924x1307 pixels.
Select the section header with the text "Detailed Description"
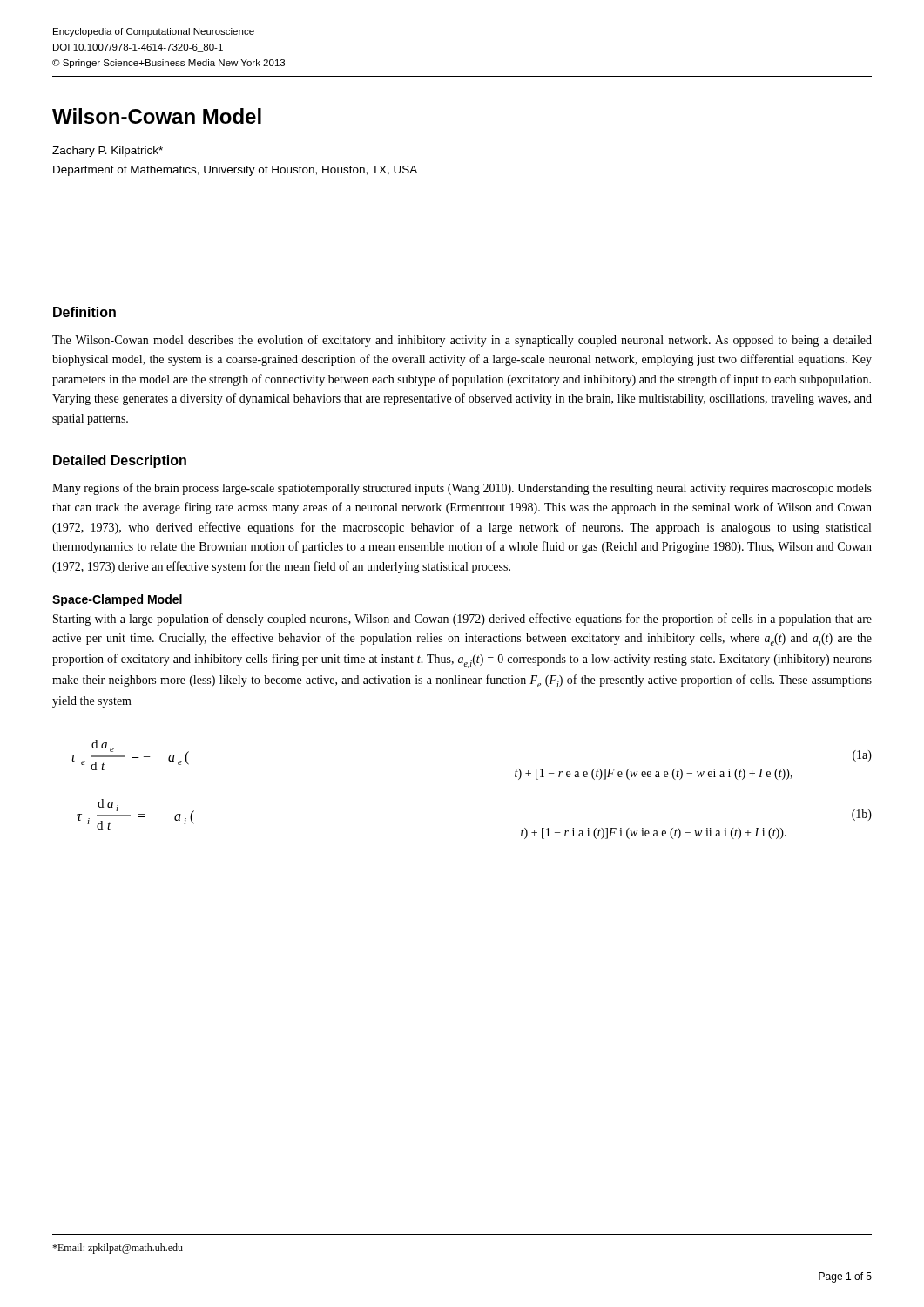click(120, 461)
